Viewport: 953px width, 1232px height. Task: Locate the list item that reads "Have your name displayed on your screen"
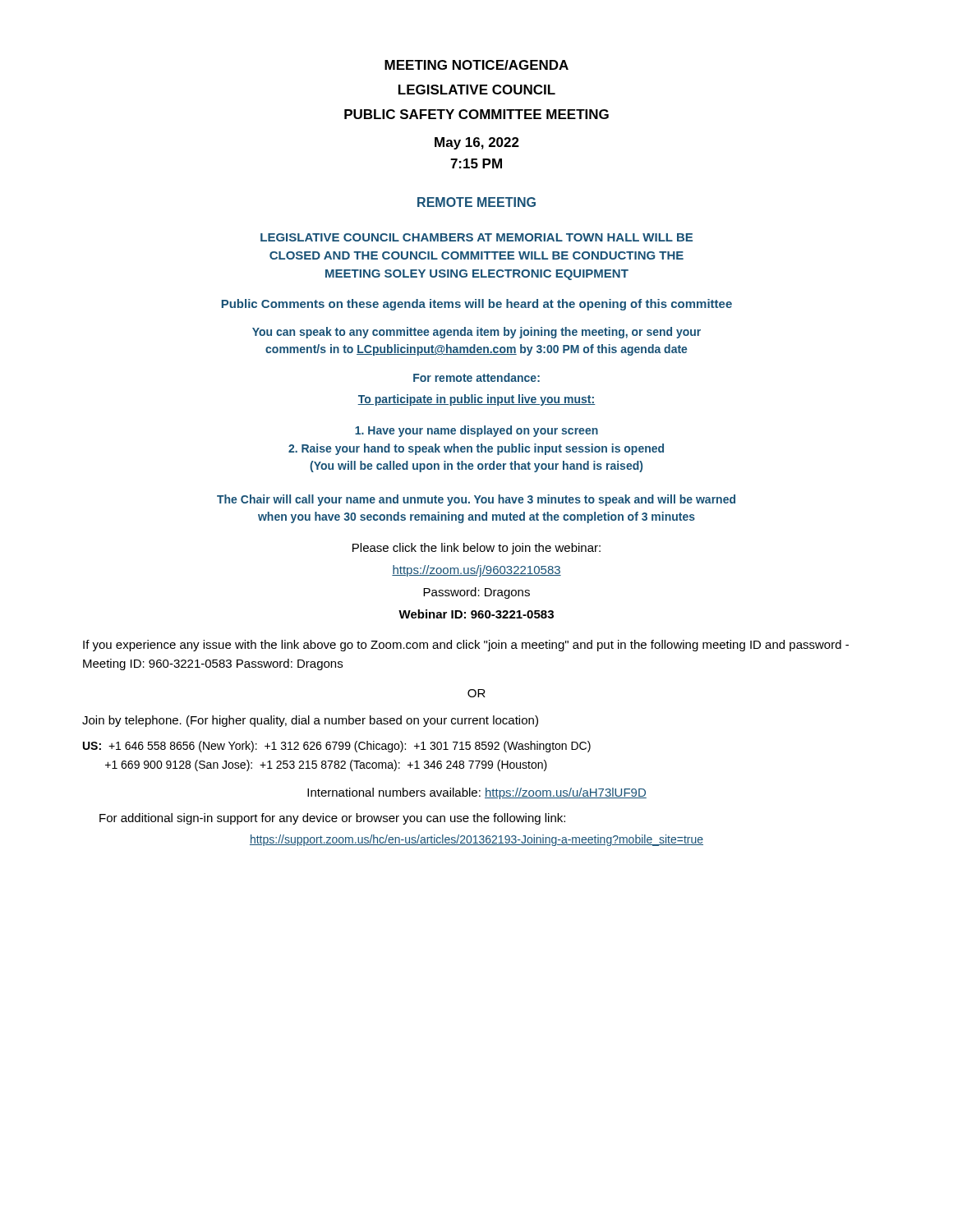click(x=476, y=431)
